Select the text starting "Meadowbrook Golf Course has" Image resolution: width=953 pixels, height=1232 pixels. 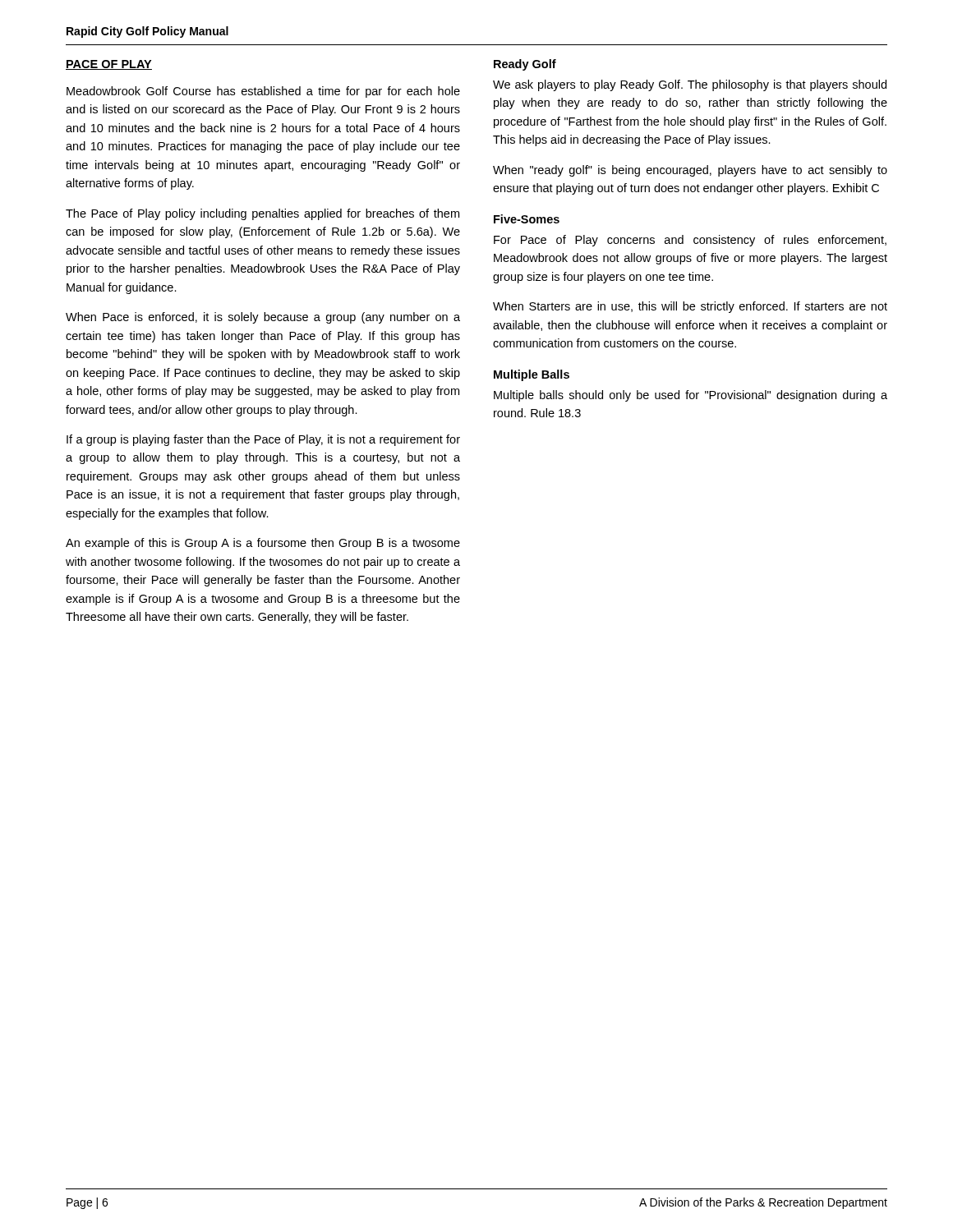pos(263,137)
